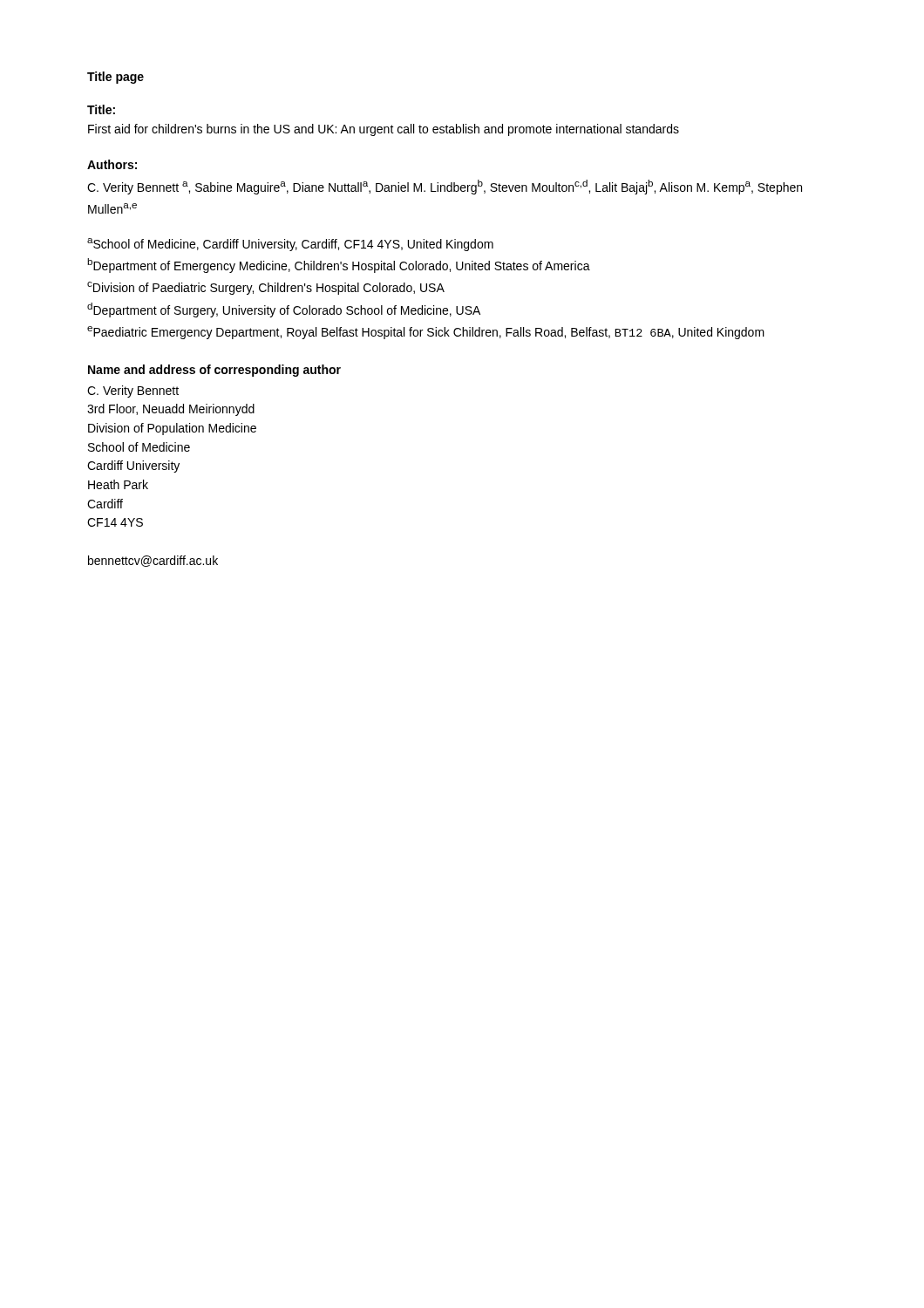924x1308 pixels.
Task: Click on the passage starting "C. Verity Bennett a, Sabine Maguirea,"
Action: click(445, 197)
